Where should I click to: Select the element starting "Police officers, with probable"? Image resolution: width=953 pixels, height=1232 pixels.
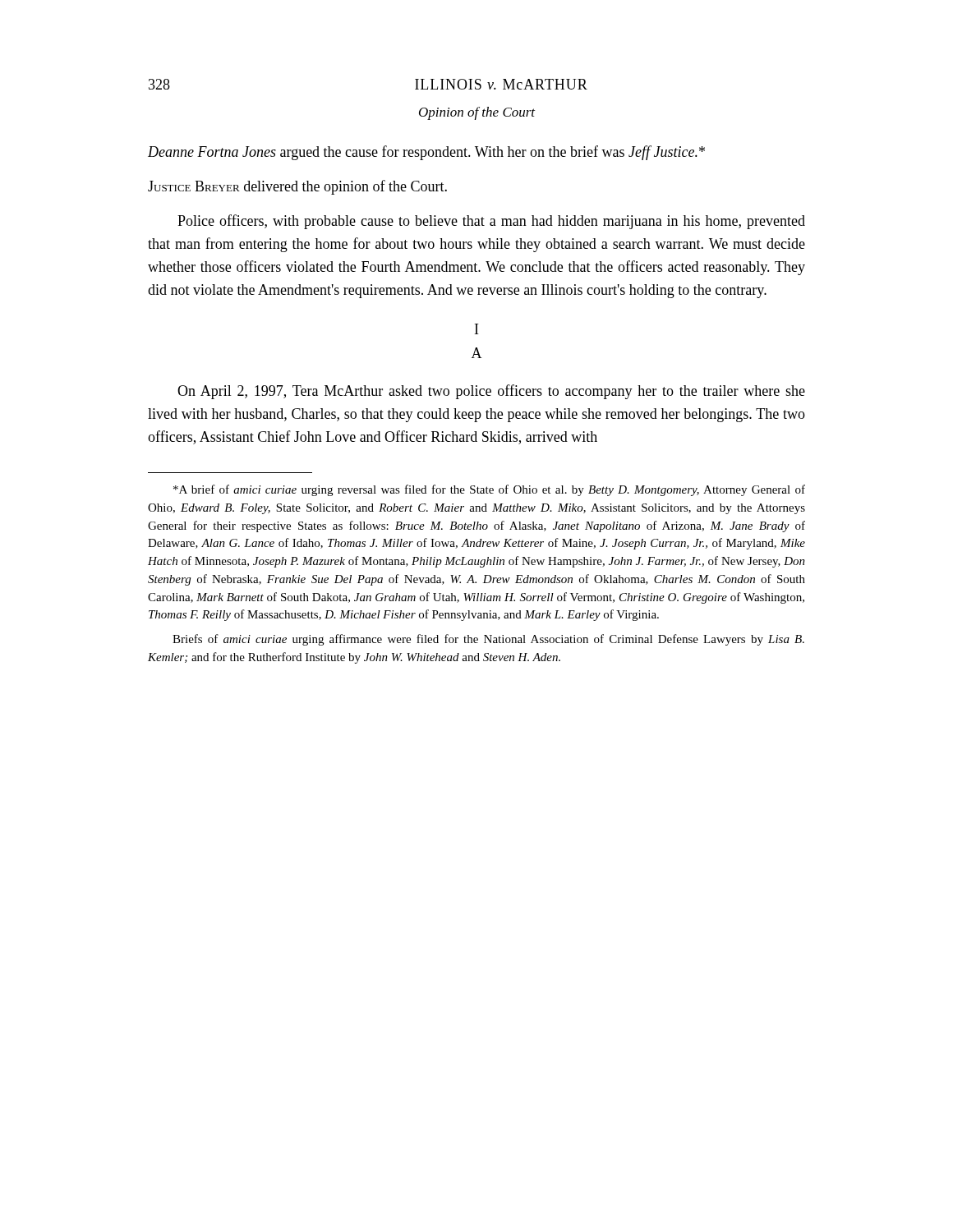tap(476, 255)
